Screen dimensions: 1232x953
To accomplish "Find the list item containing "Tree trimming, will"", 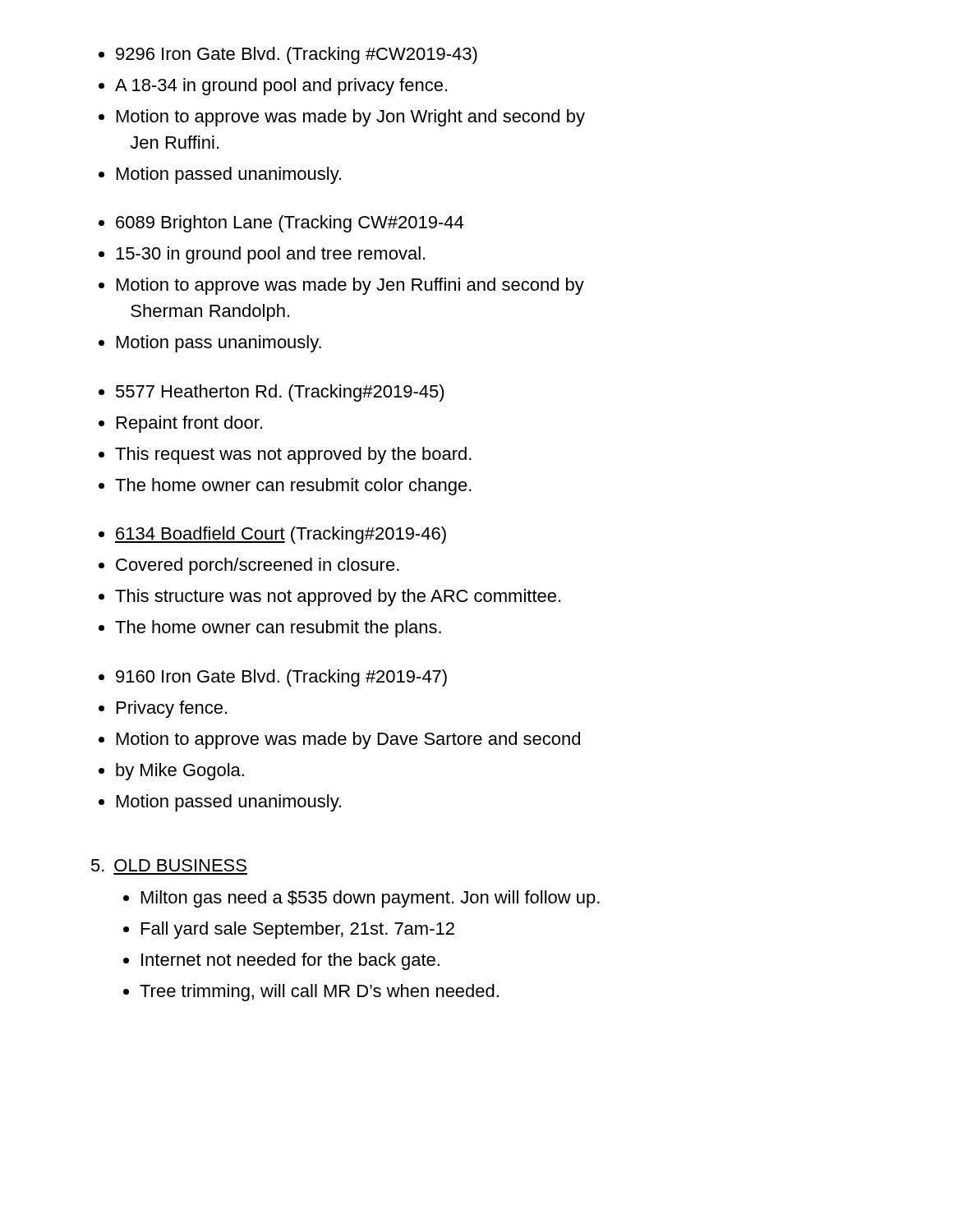I will click(320, 991).
